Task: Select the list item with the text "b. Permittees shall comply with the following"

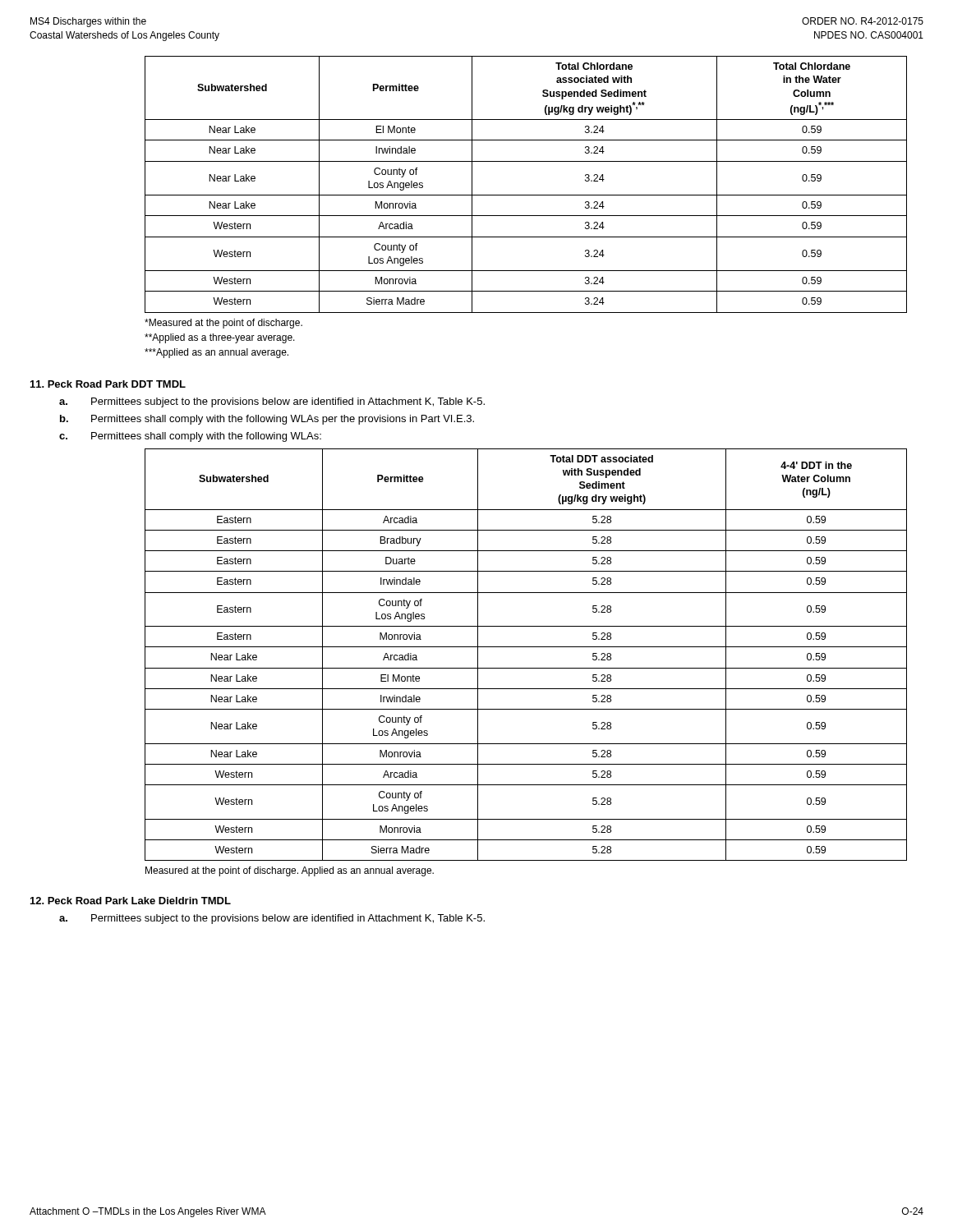Action: 476,418
